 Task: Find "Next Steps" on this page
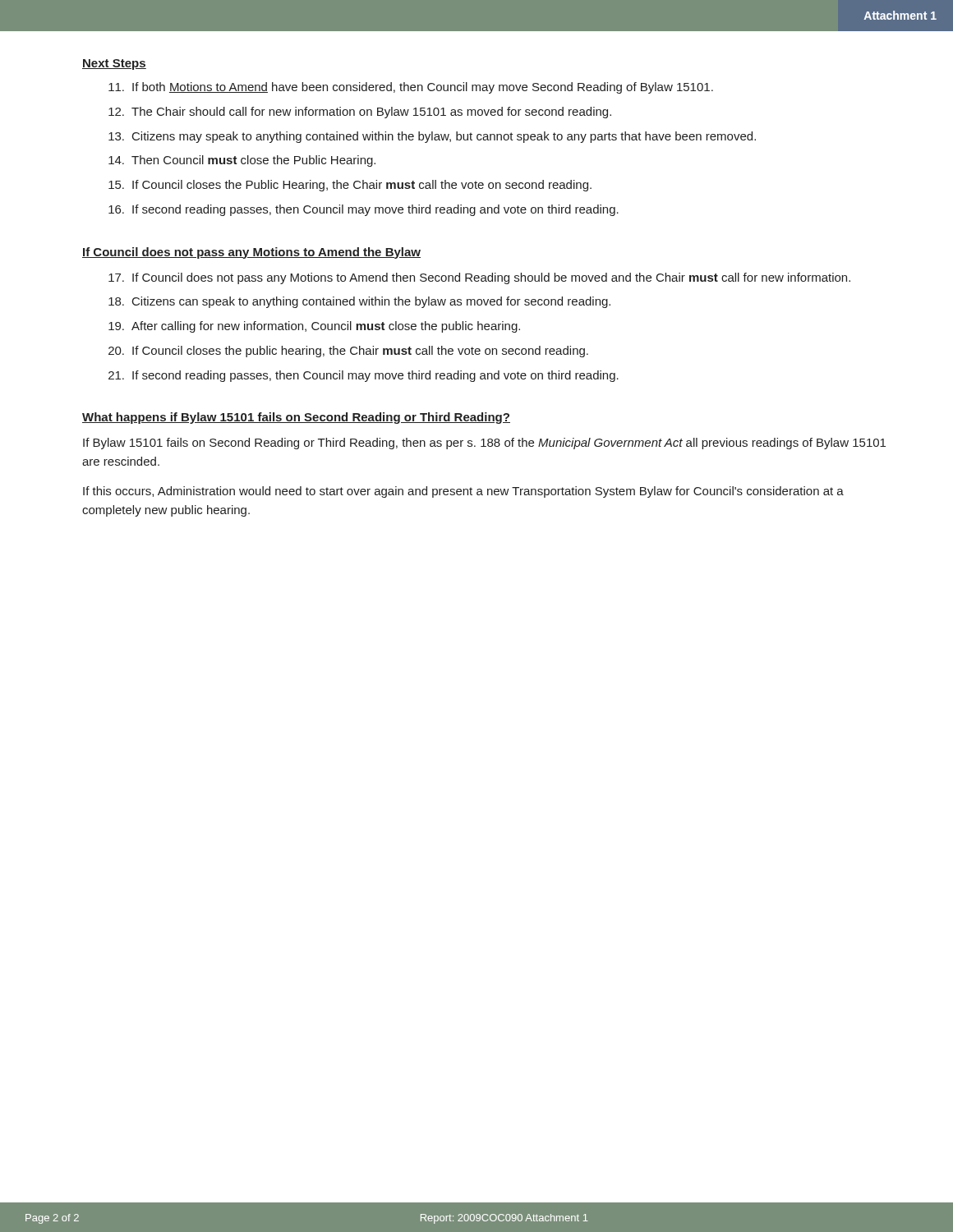(x=114, y=63)
